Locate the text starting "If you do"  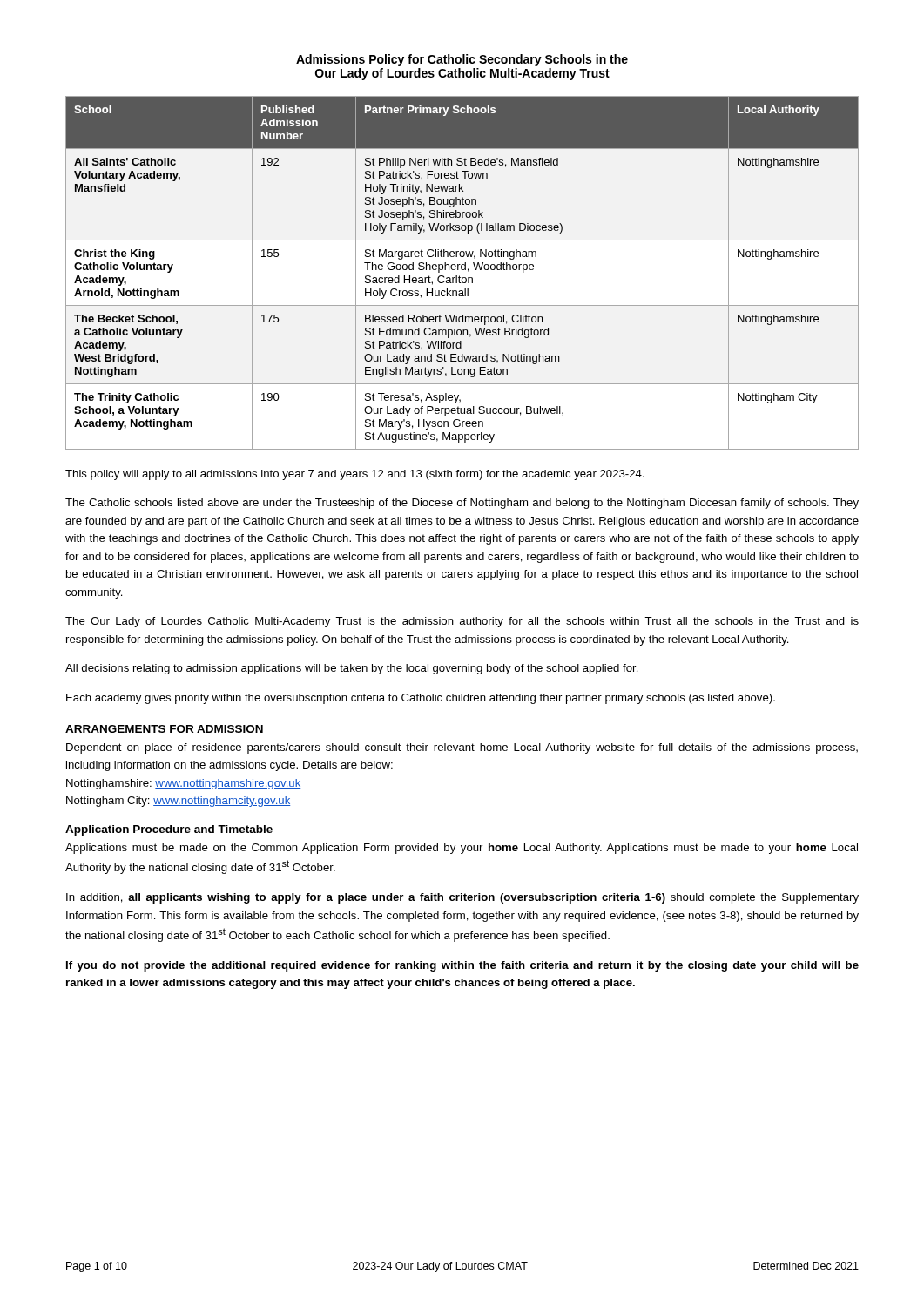(x=462, y=974)
